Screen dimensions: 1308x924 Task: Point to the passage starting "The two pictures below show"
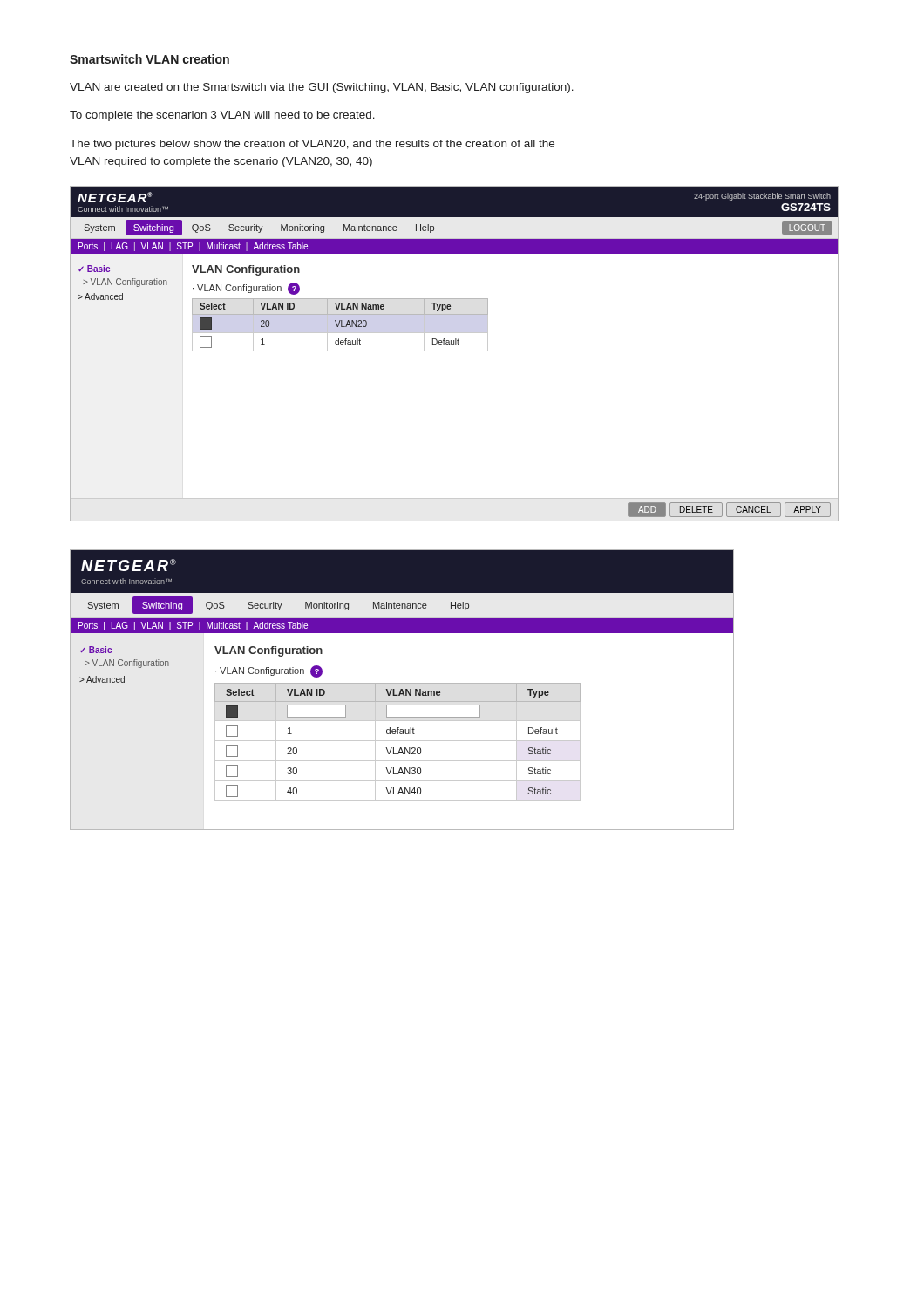coord(312,152)
